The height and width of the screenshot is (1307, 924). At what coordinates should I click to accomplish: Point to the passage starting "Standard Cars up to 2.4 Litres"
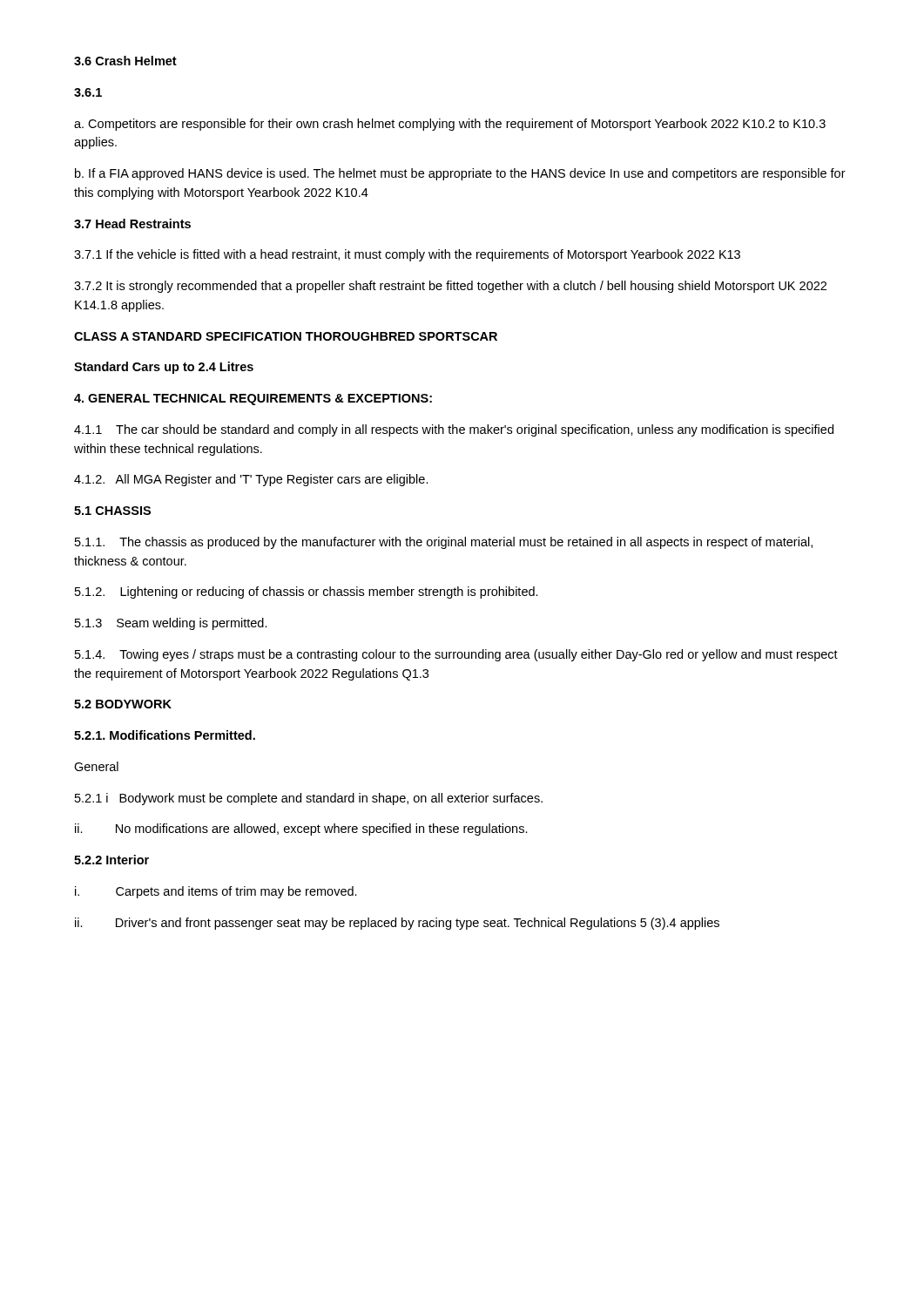(x=164, y=367)
